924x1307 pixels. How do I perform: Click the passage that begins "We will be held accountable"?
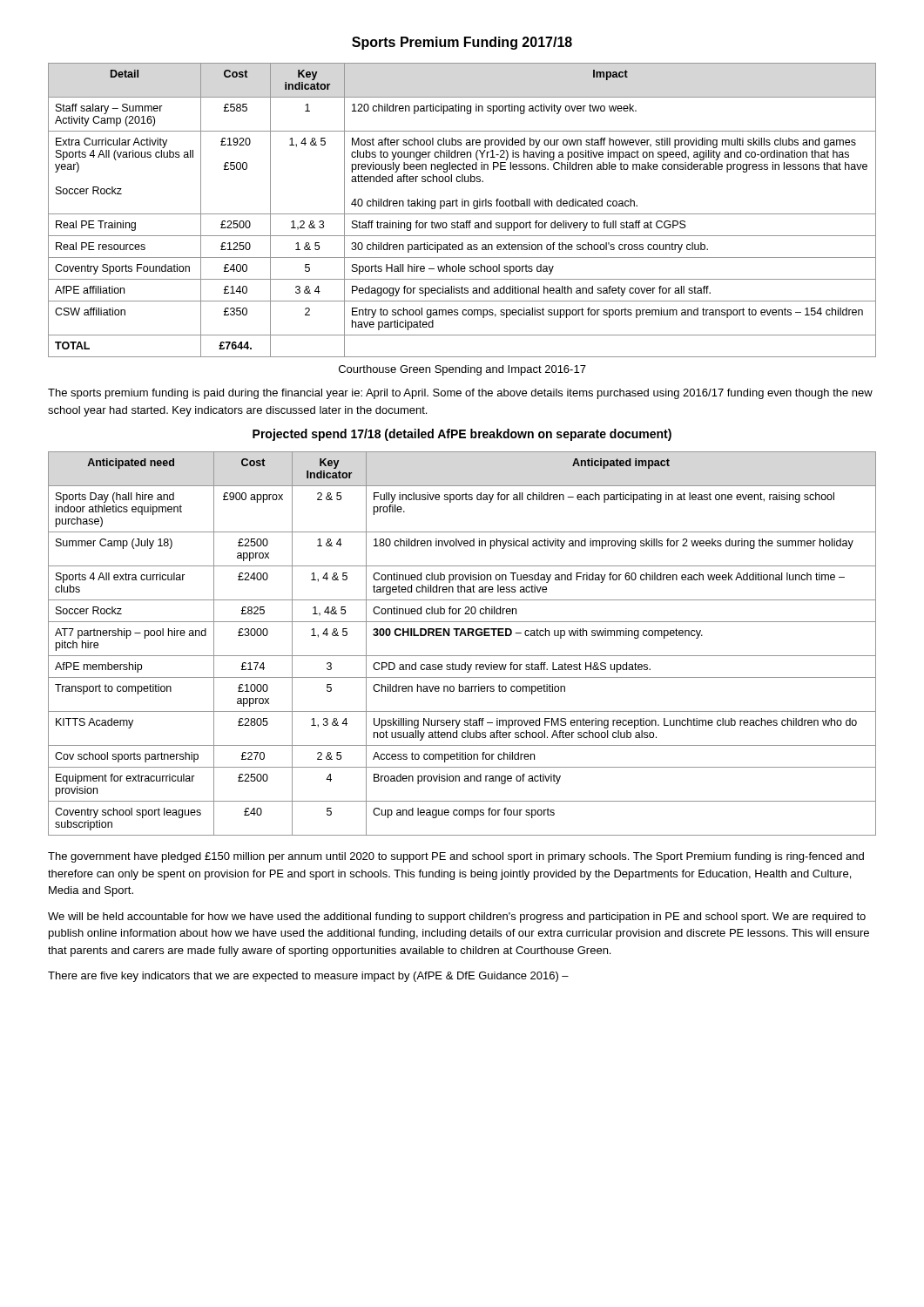point(459,933)
